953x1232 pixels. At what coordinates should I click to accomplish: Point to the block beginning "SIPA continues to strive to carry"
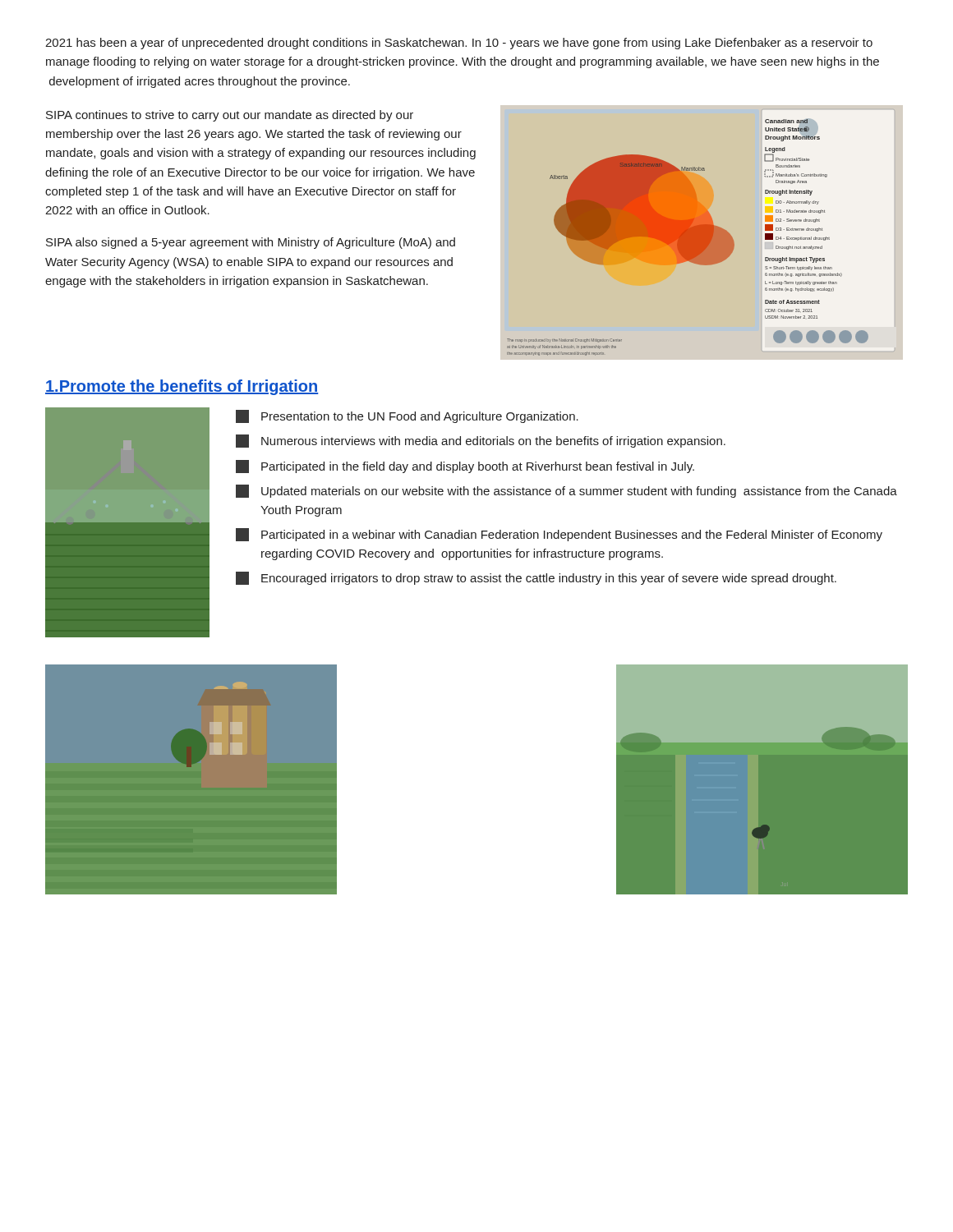point(261,162)
